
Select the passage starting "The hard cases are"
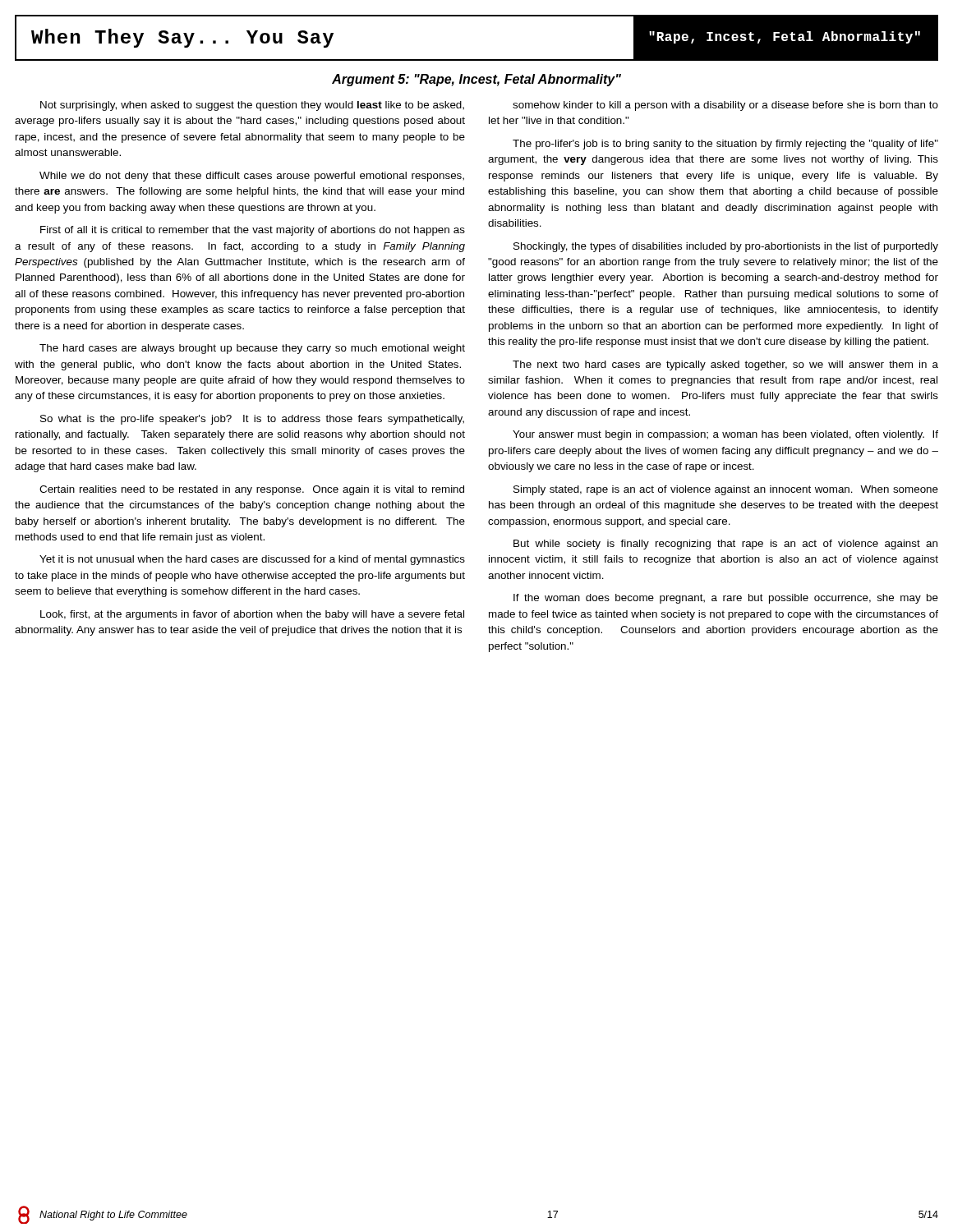pyautogui.click(x=240, y=372)
